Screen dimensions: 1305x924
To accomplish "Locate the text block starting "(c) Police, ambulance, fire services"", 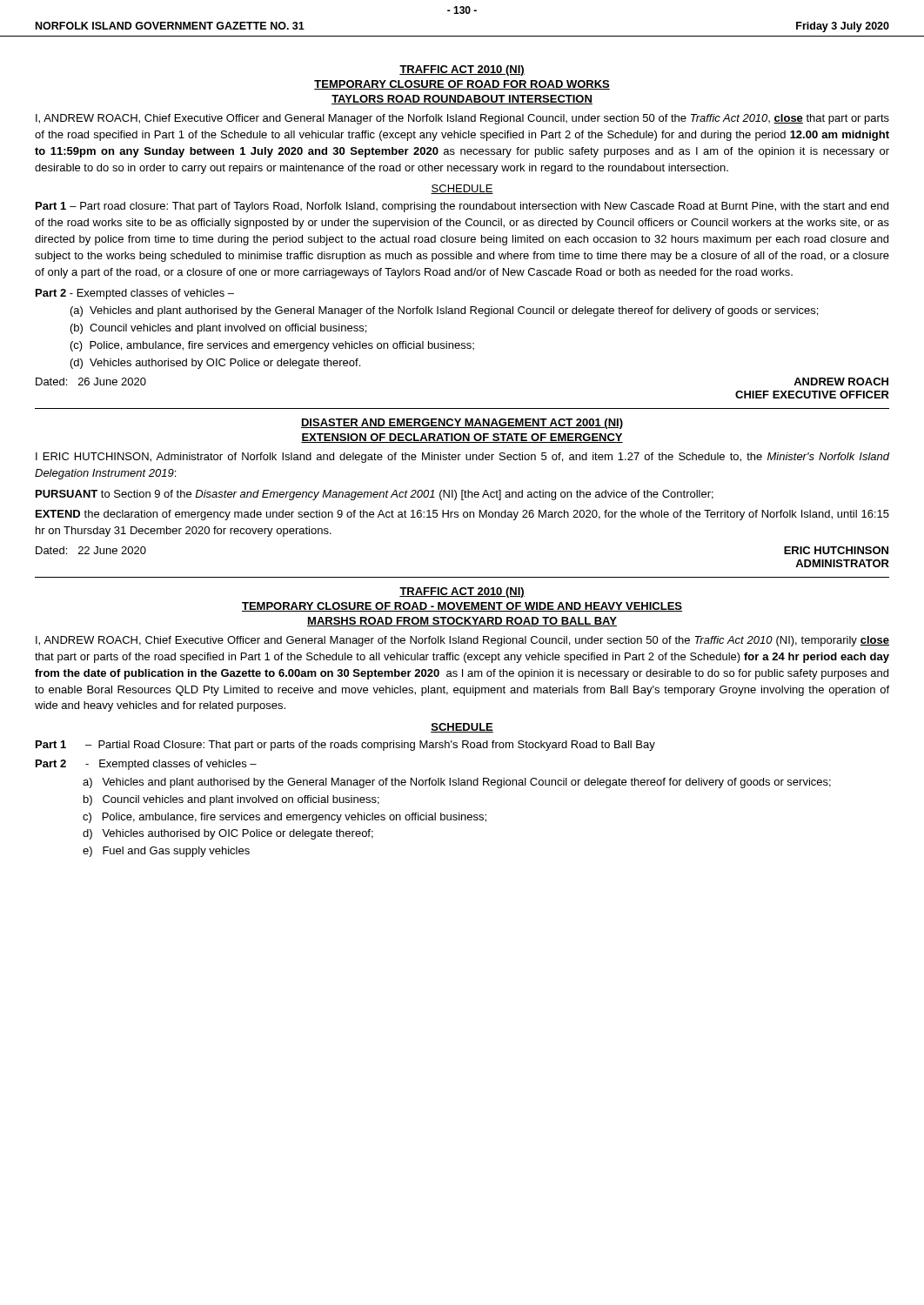I will [x=272, y=345].
